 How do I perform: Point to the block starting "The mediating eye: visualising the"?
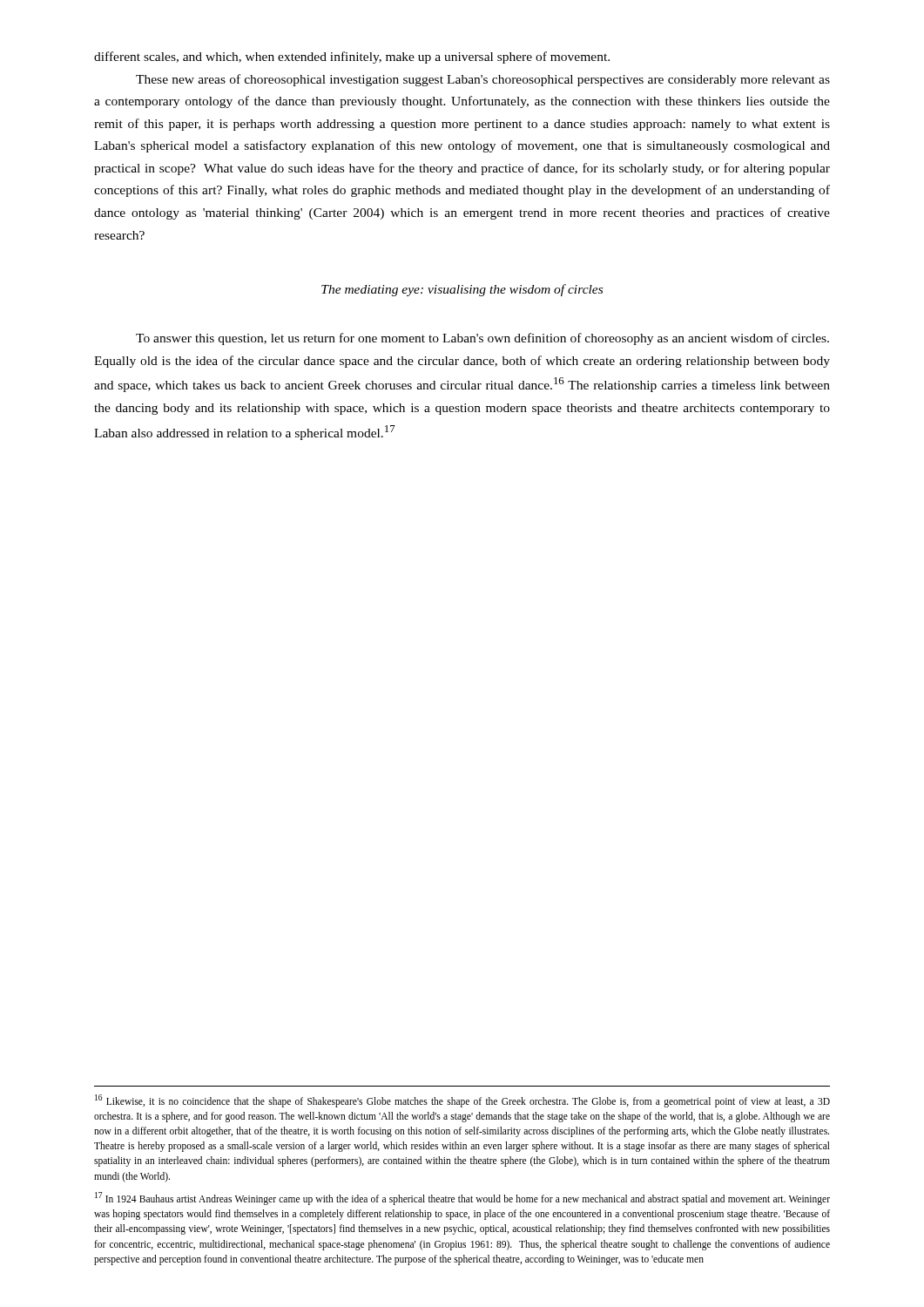pyautogui.click(x=462, y=289)
